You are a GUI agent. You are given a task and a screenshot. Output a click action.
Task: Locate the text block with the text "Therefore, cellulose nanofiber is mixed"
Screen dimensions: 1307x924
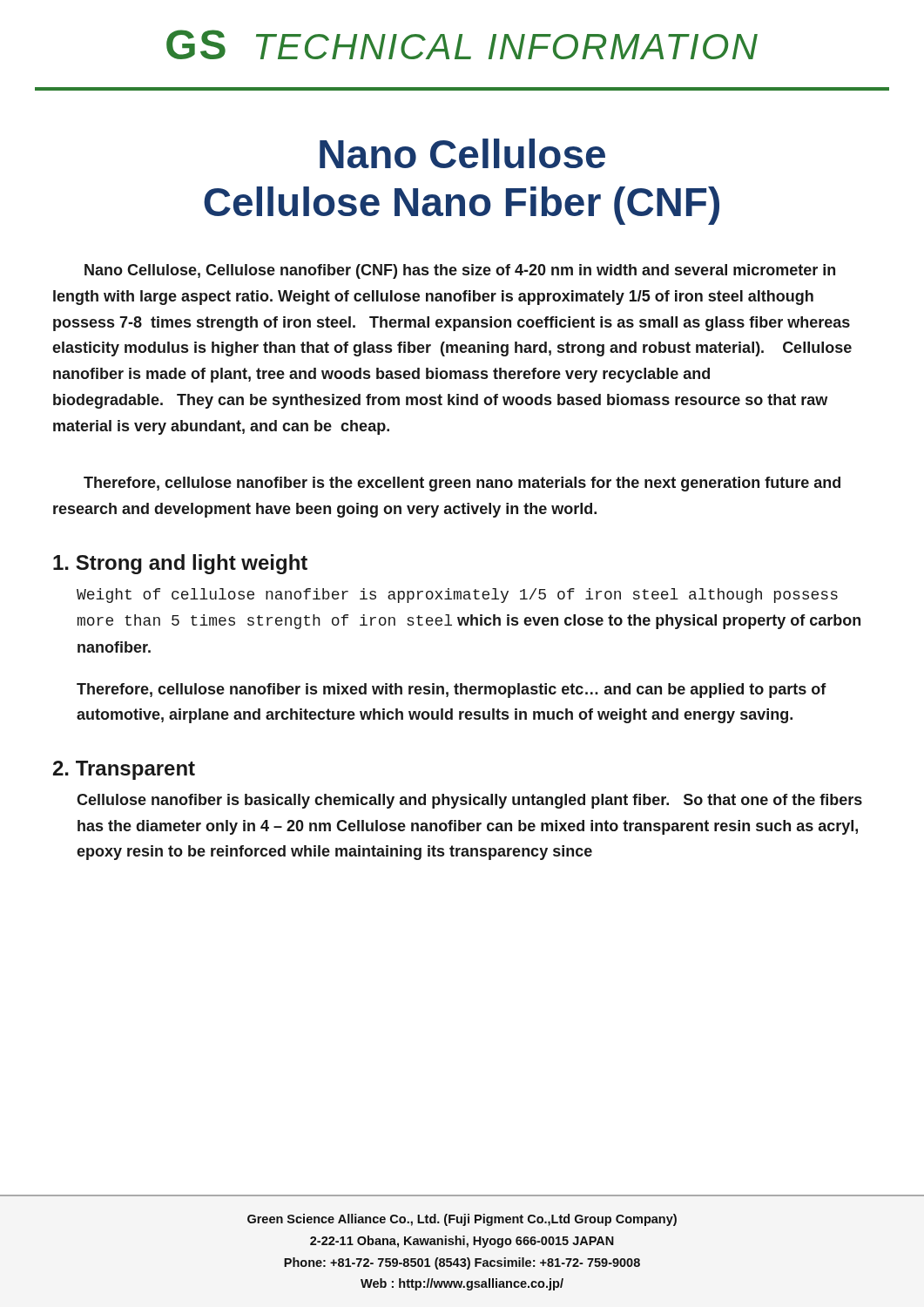tap(474, 703)
